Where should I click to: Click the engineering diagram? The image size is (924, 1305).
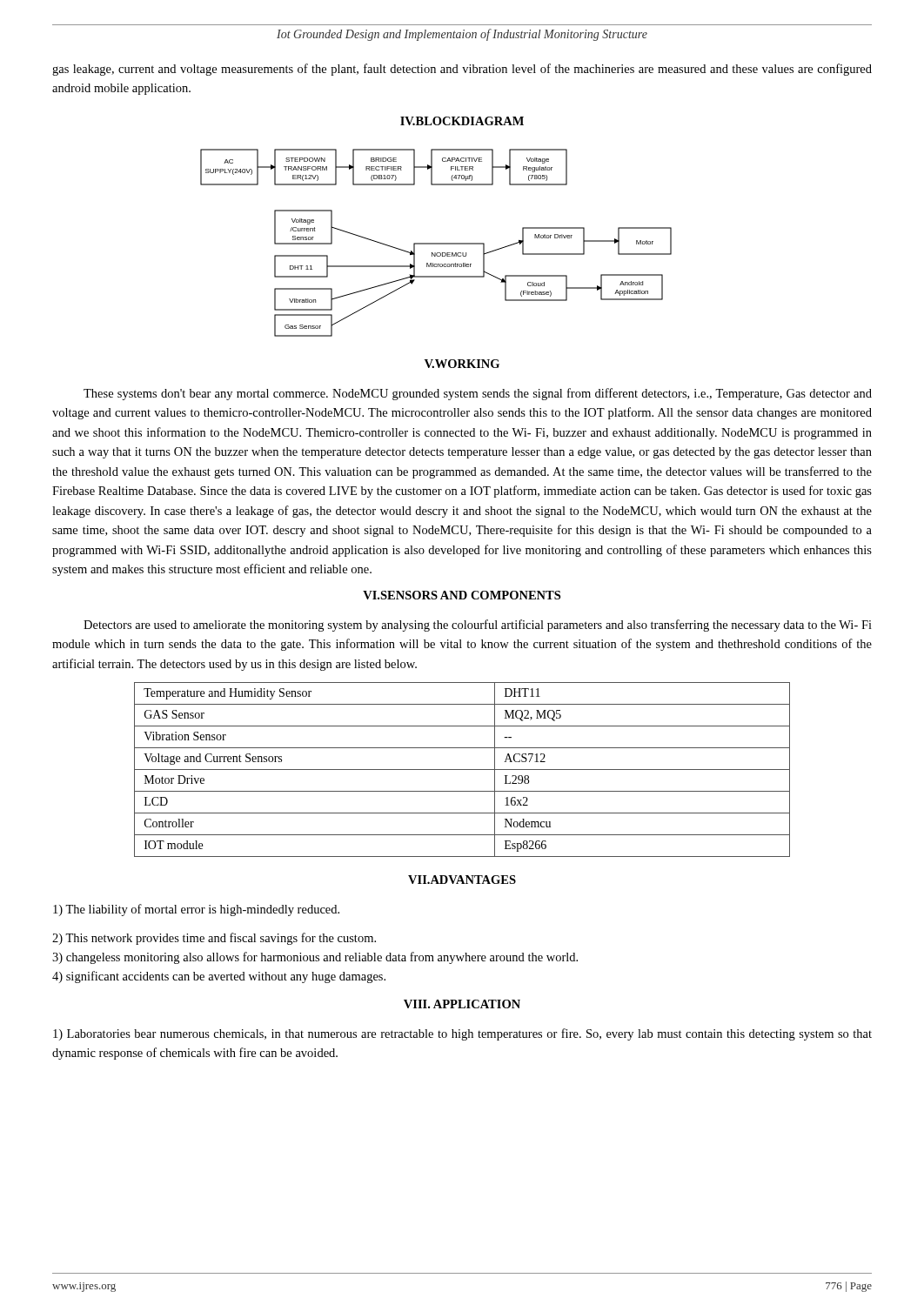point(462,241)
